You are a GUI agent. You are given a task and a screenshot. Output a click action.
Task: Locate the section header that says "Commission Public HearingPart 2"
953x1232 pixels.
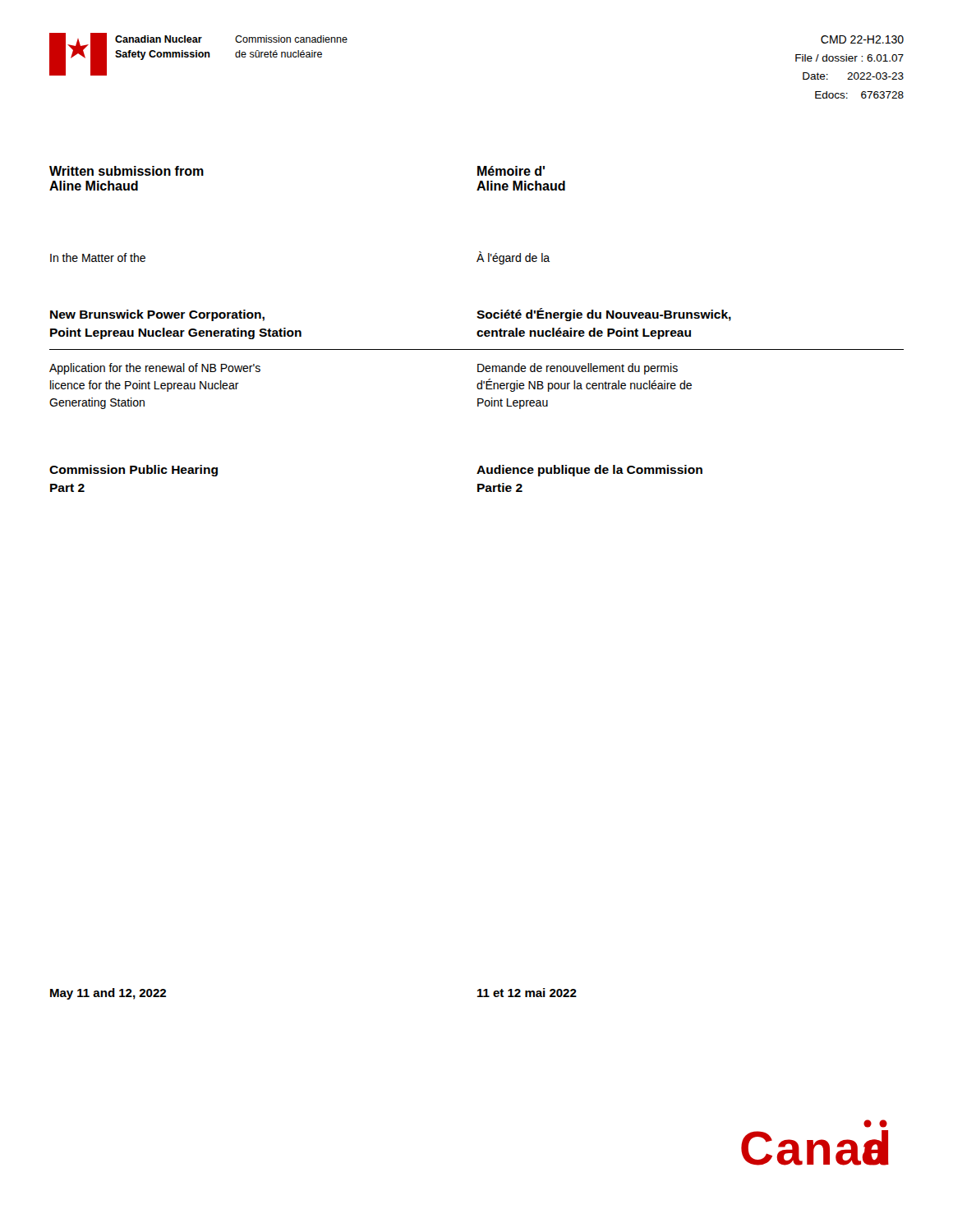point(134,479)
